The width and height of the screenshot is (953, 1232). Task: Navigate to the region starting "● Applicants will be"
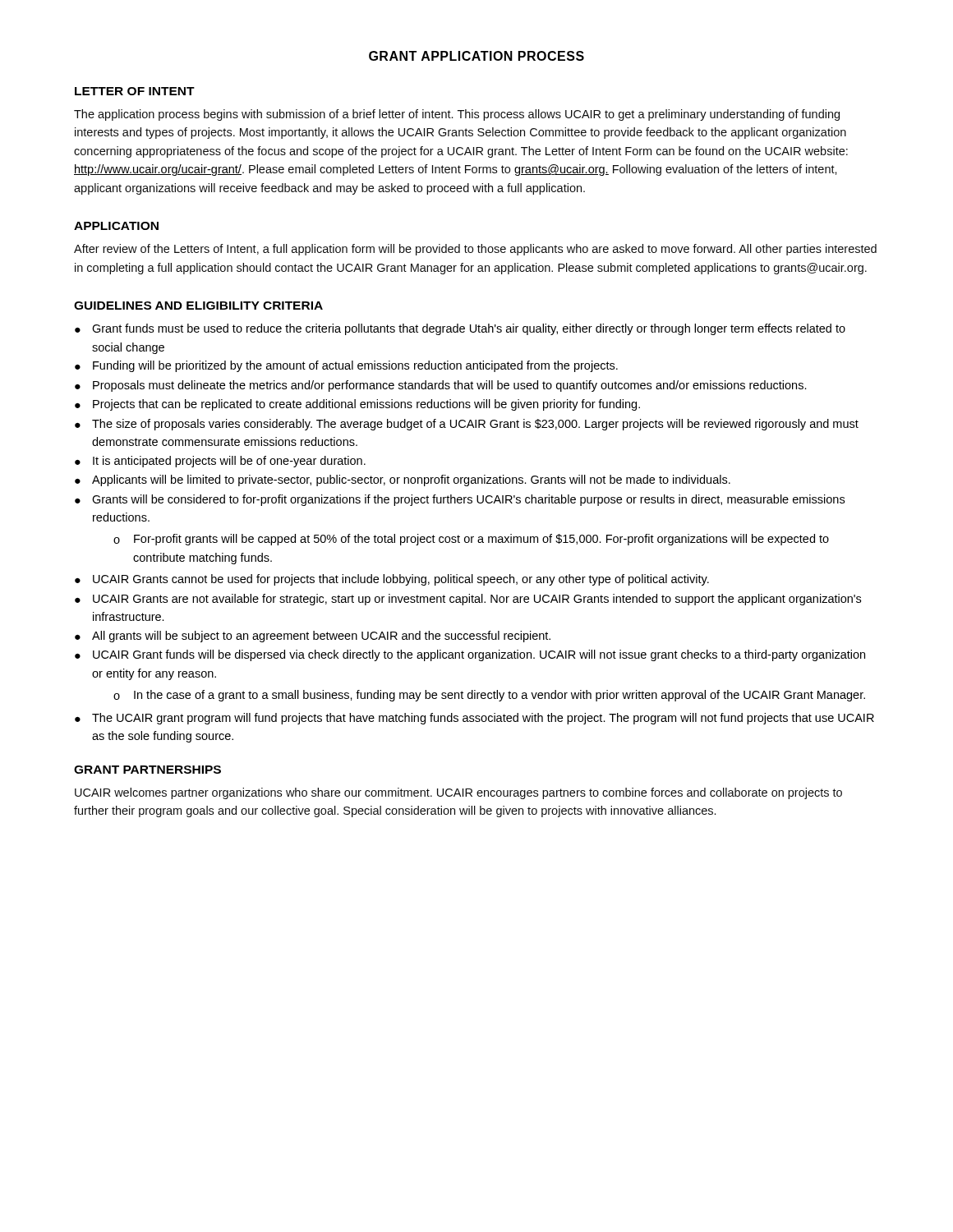476,480
